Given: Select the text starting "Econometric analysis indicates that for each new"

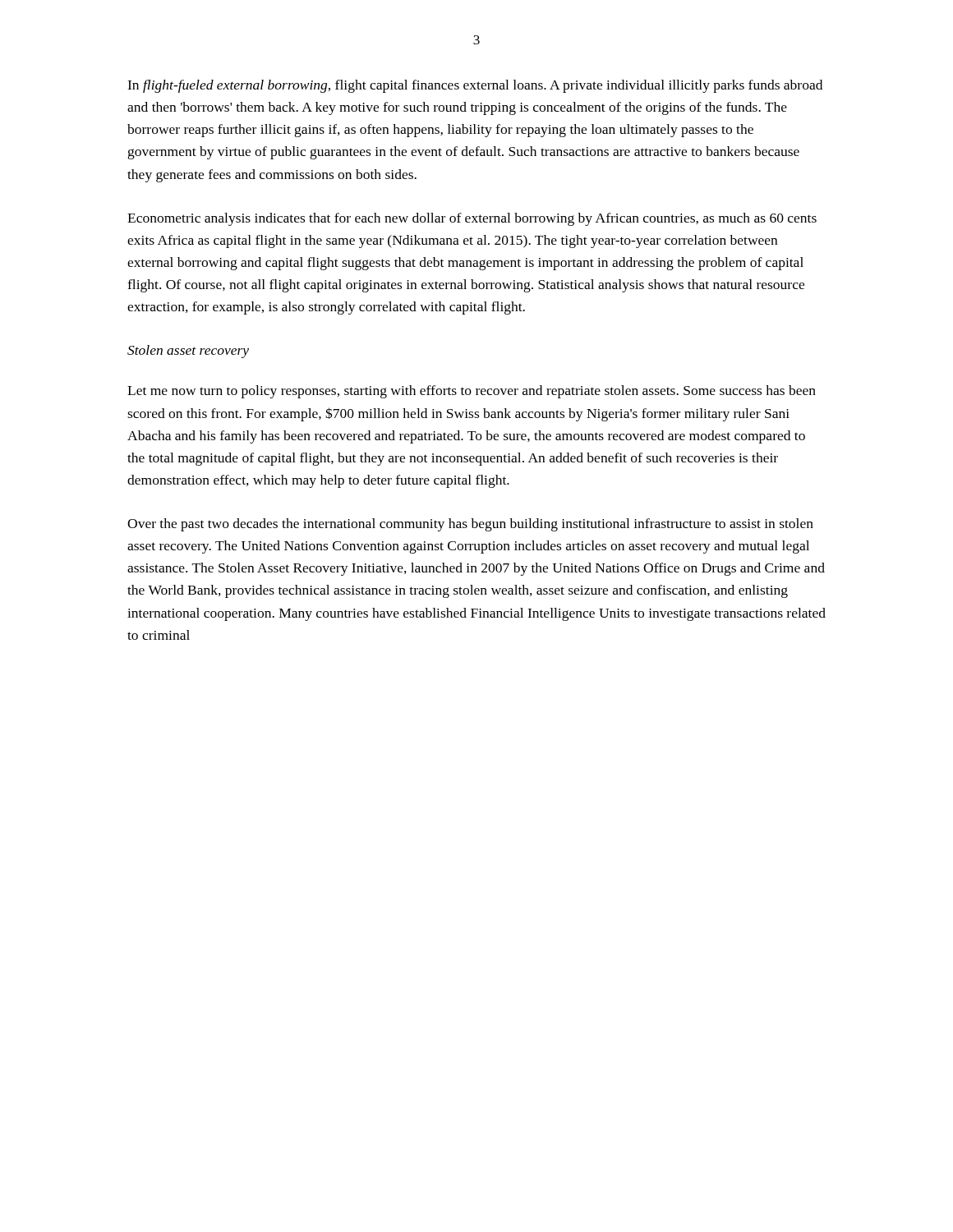Looking at the screenshot, I should (472, 262).
